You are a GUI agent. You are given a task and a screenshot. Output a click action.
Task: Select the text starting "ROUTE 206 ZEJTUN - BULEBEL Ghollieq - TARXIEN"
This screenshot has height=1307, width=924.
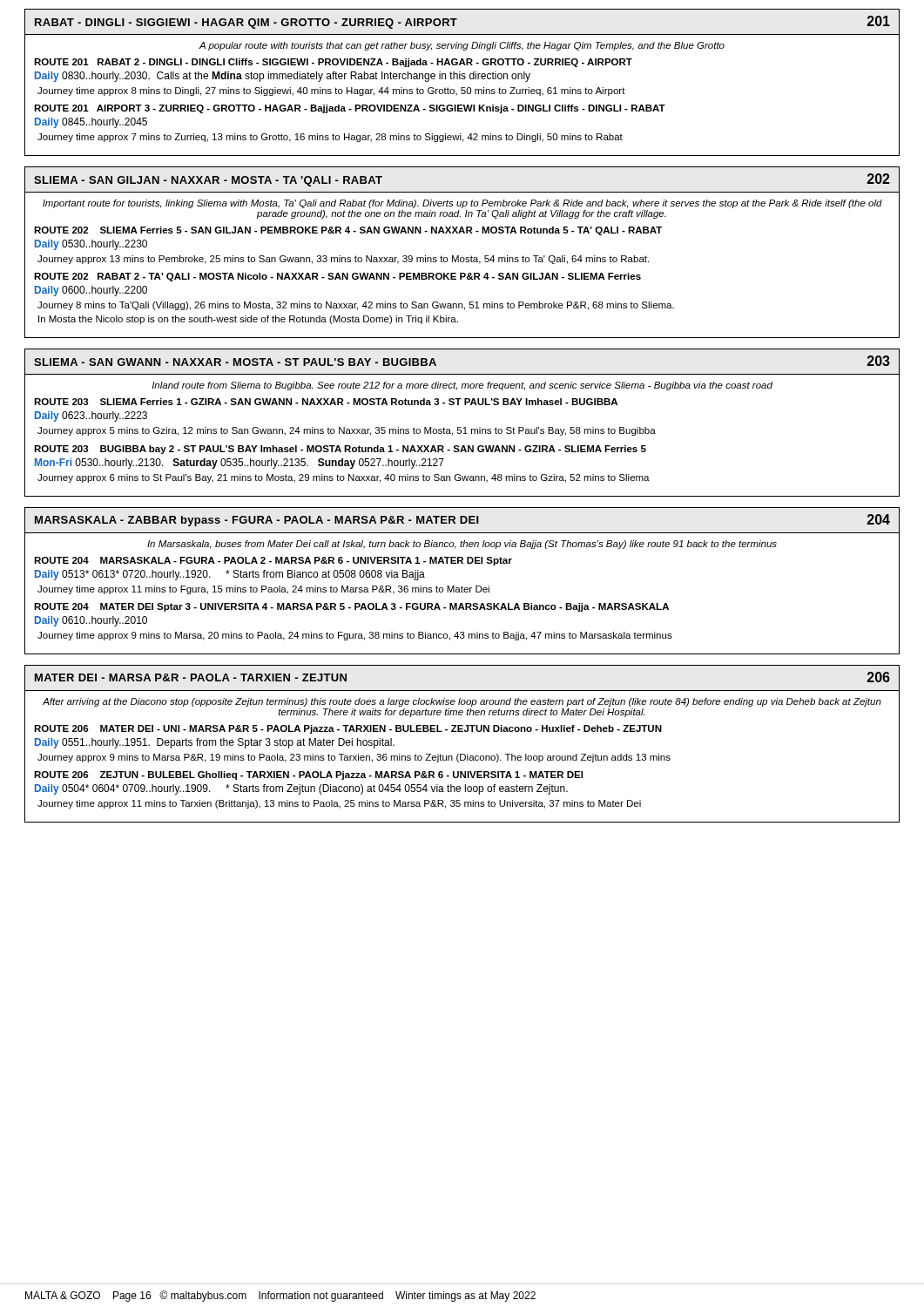tap(462, 789)
